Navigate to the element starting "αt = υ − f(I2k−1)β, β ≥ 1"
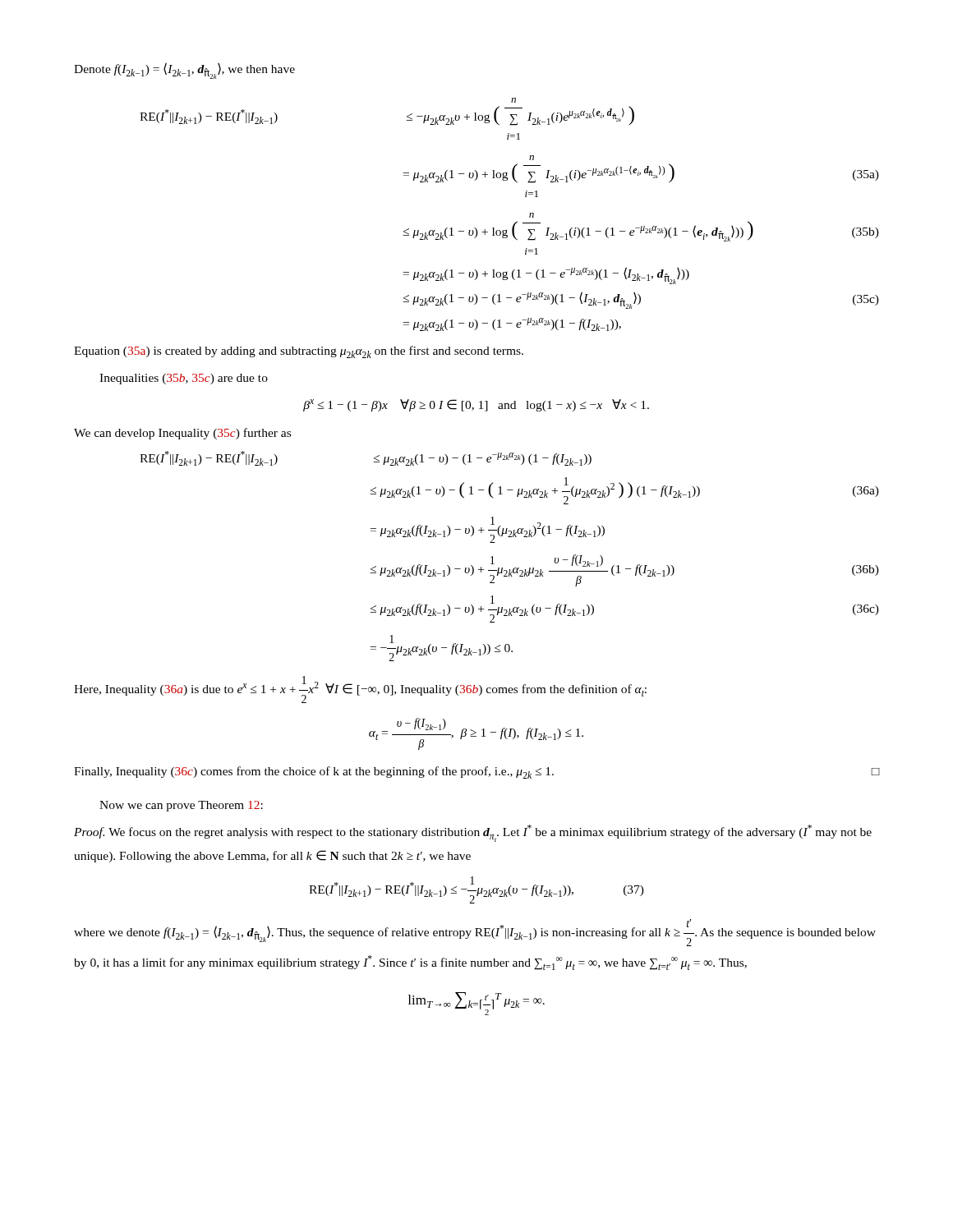 [476, 734]
